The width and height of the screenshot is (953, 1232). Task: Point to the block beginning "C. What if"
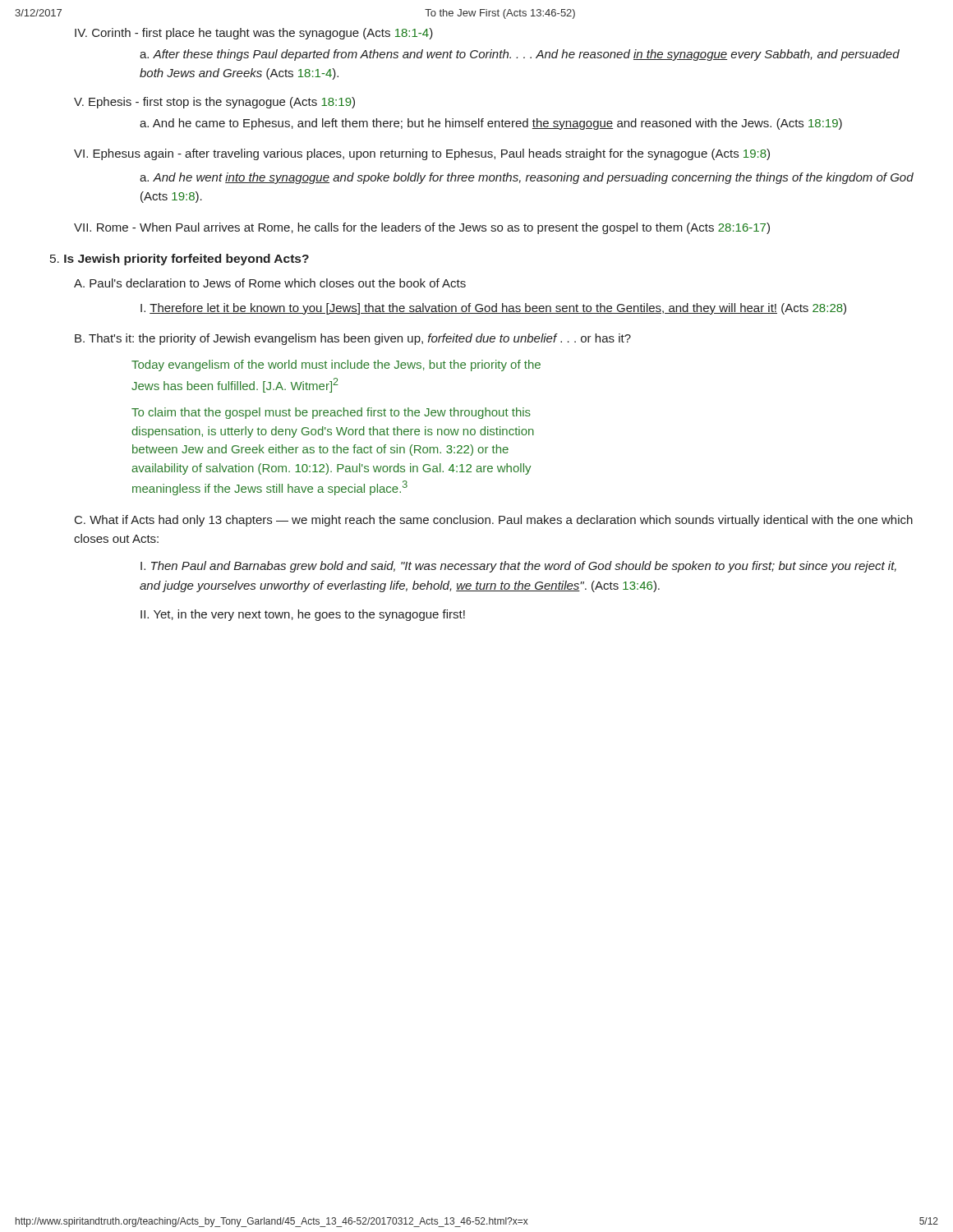(494, 529)
